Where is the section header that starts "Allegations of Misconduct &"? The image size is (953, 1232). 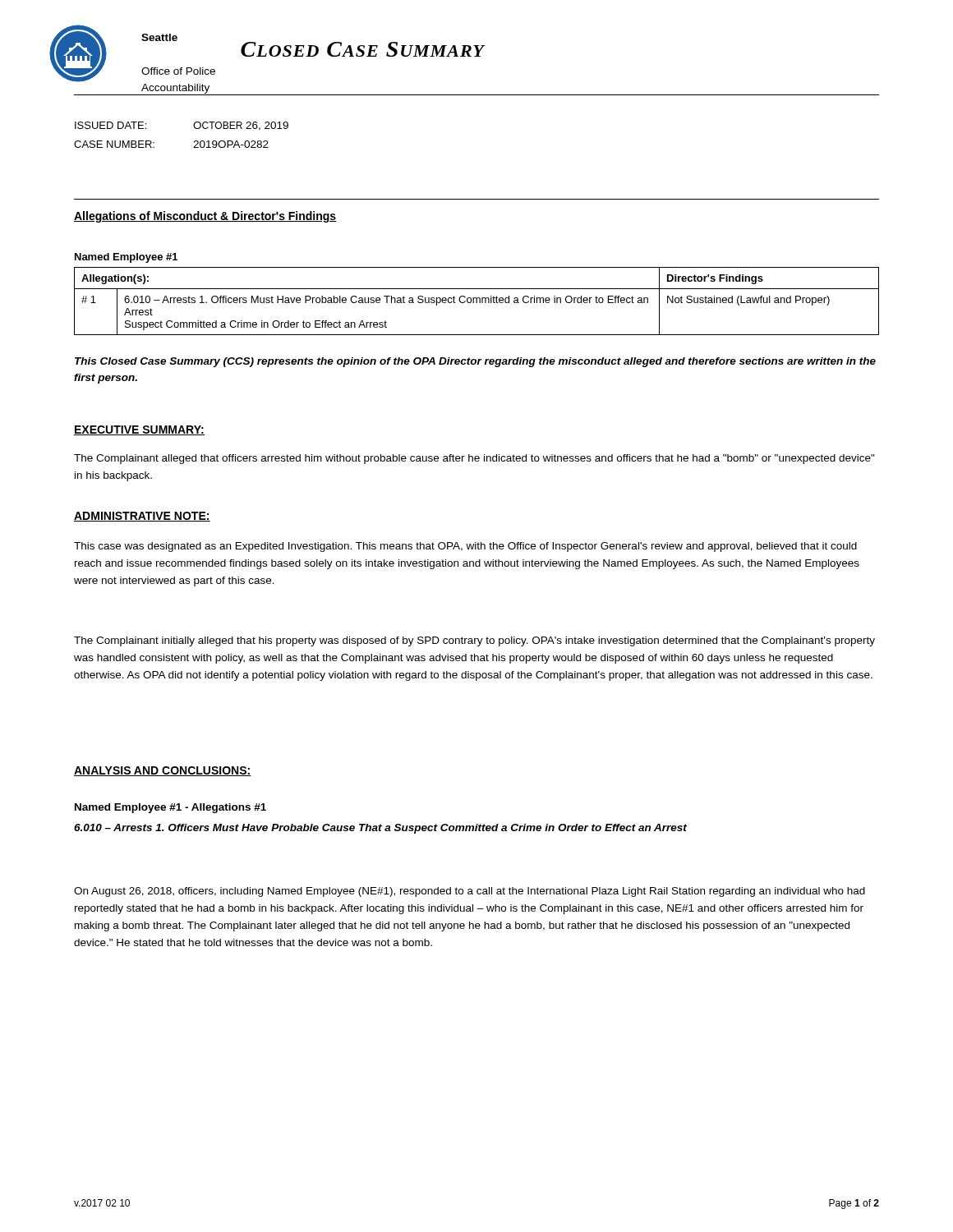pos(205,216)
